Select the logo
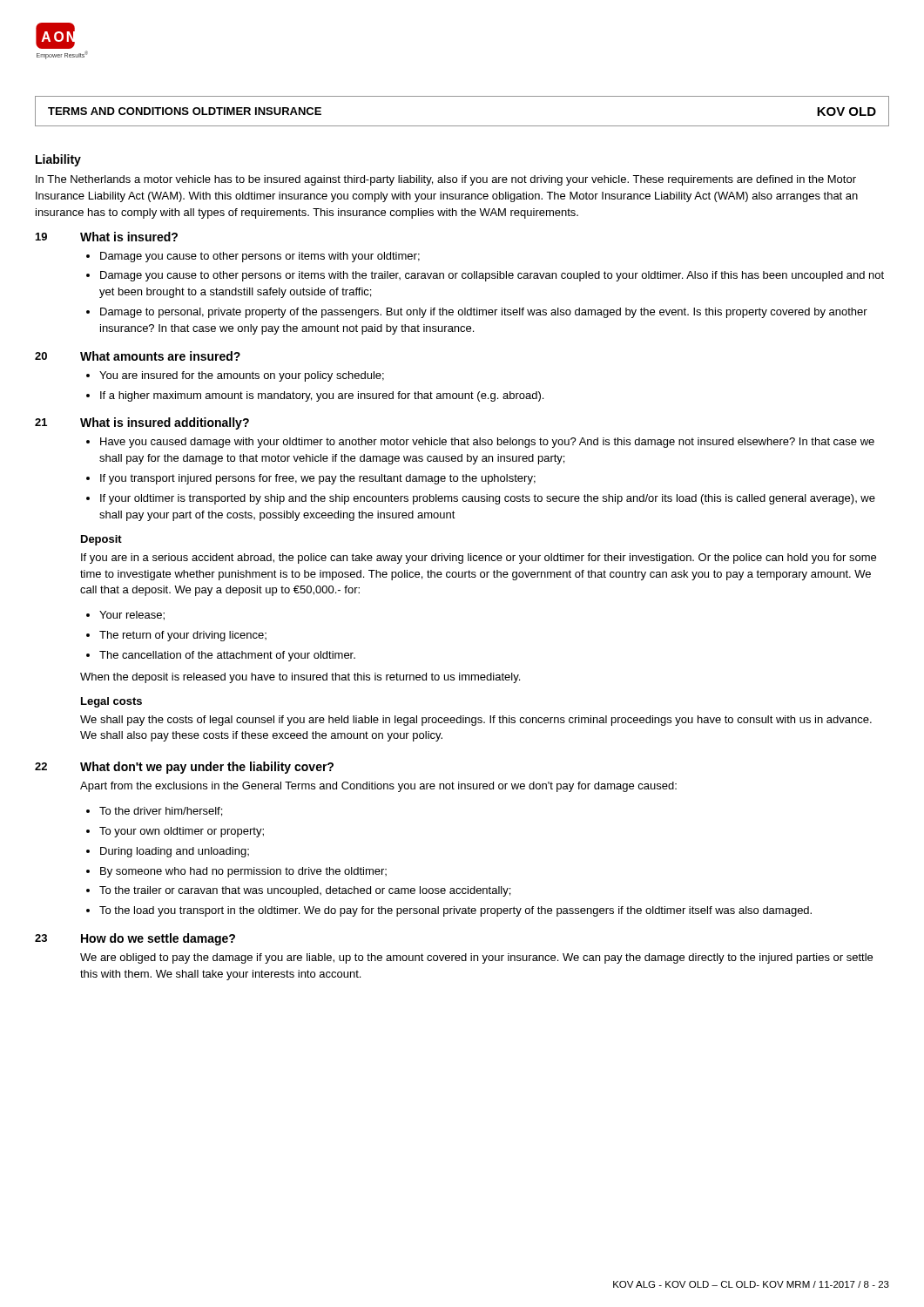The height and width of the screenshot is (1307, 924). click(122, 44)
